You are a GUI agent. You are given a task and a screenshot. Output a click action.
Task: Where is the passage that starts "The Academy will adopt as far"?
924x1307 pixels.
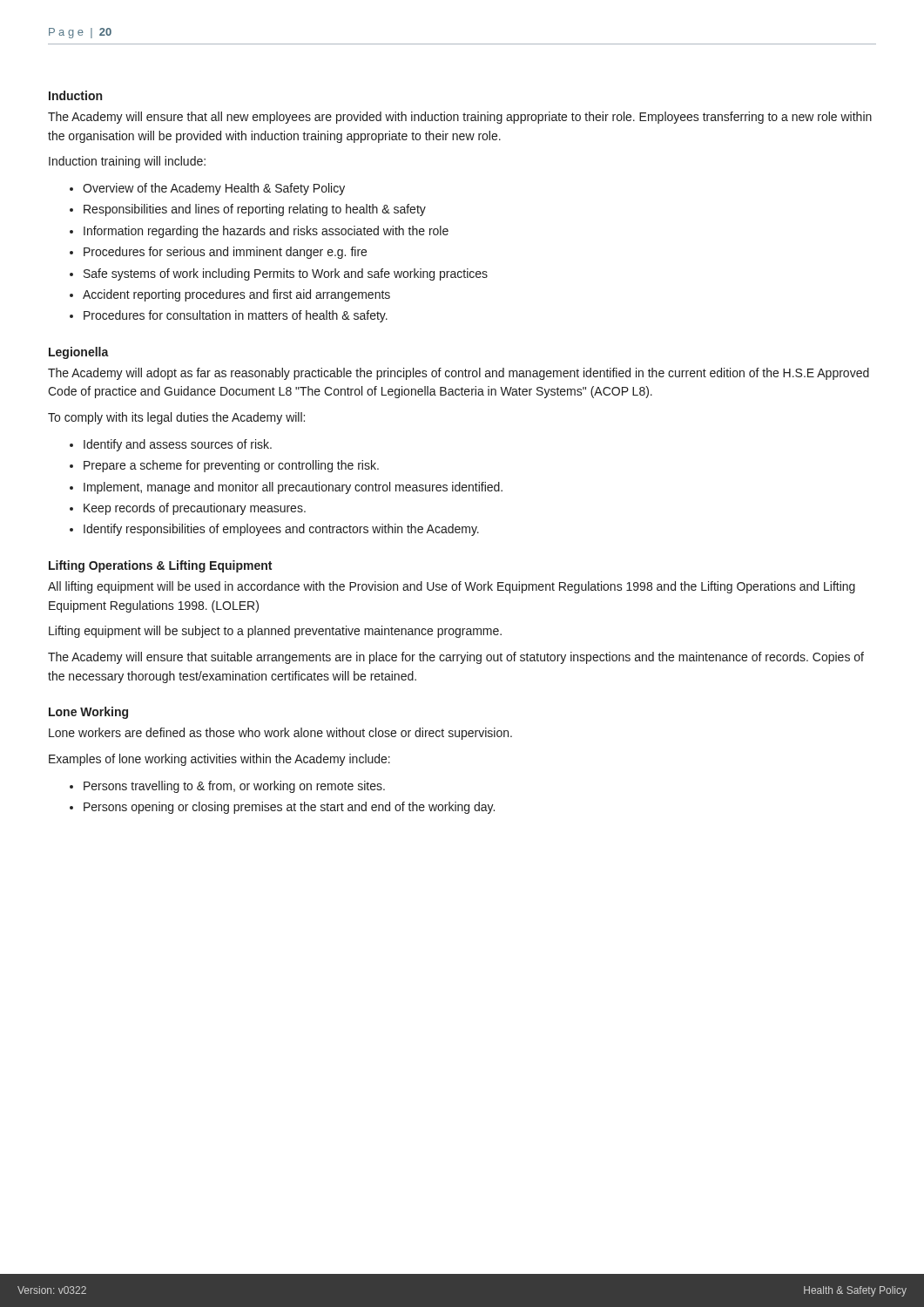click(x=459, y=382)
